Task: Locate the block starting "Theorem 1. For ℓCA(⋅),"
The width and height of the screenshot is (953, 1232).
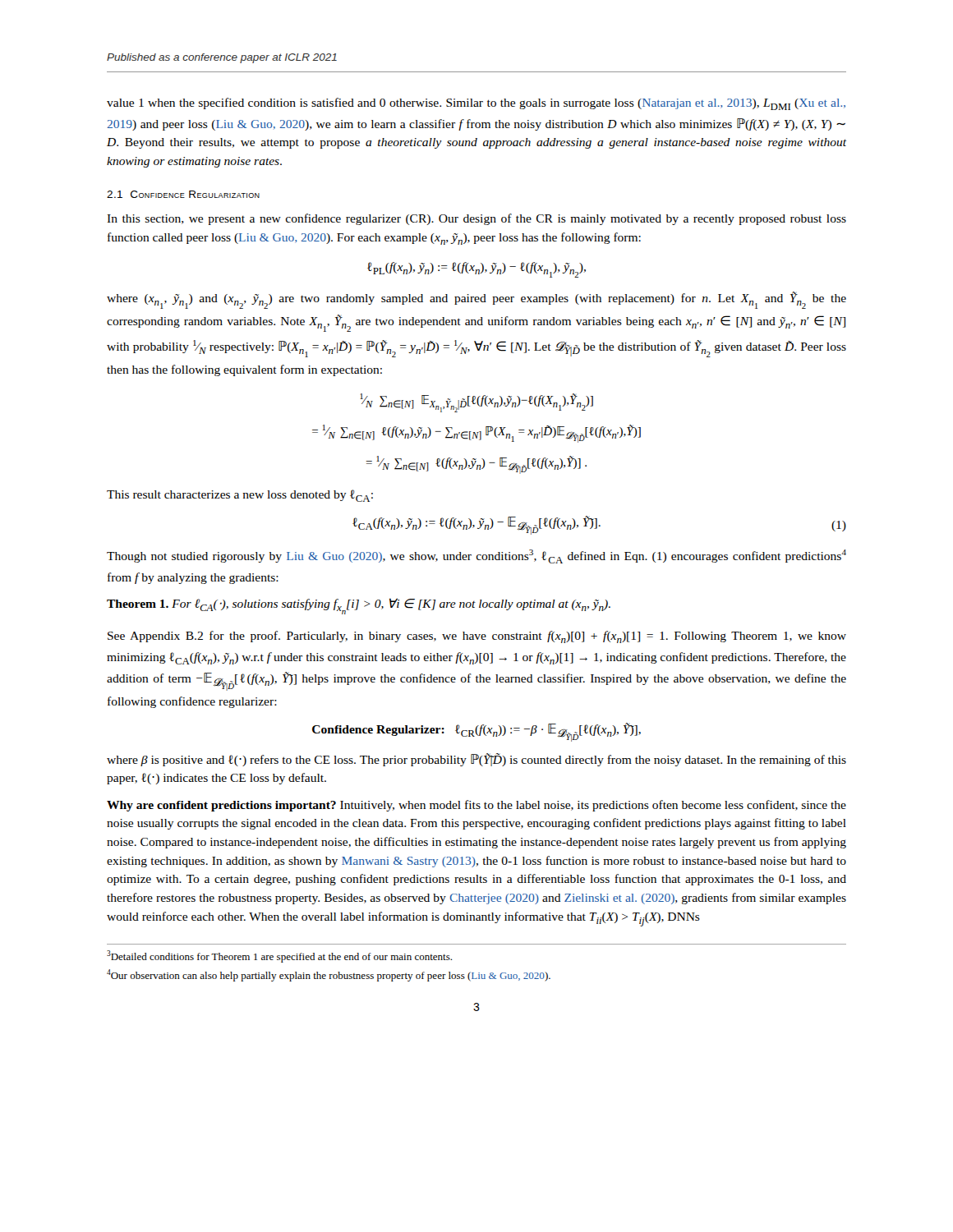Action: click(359, 606)
